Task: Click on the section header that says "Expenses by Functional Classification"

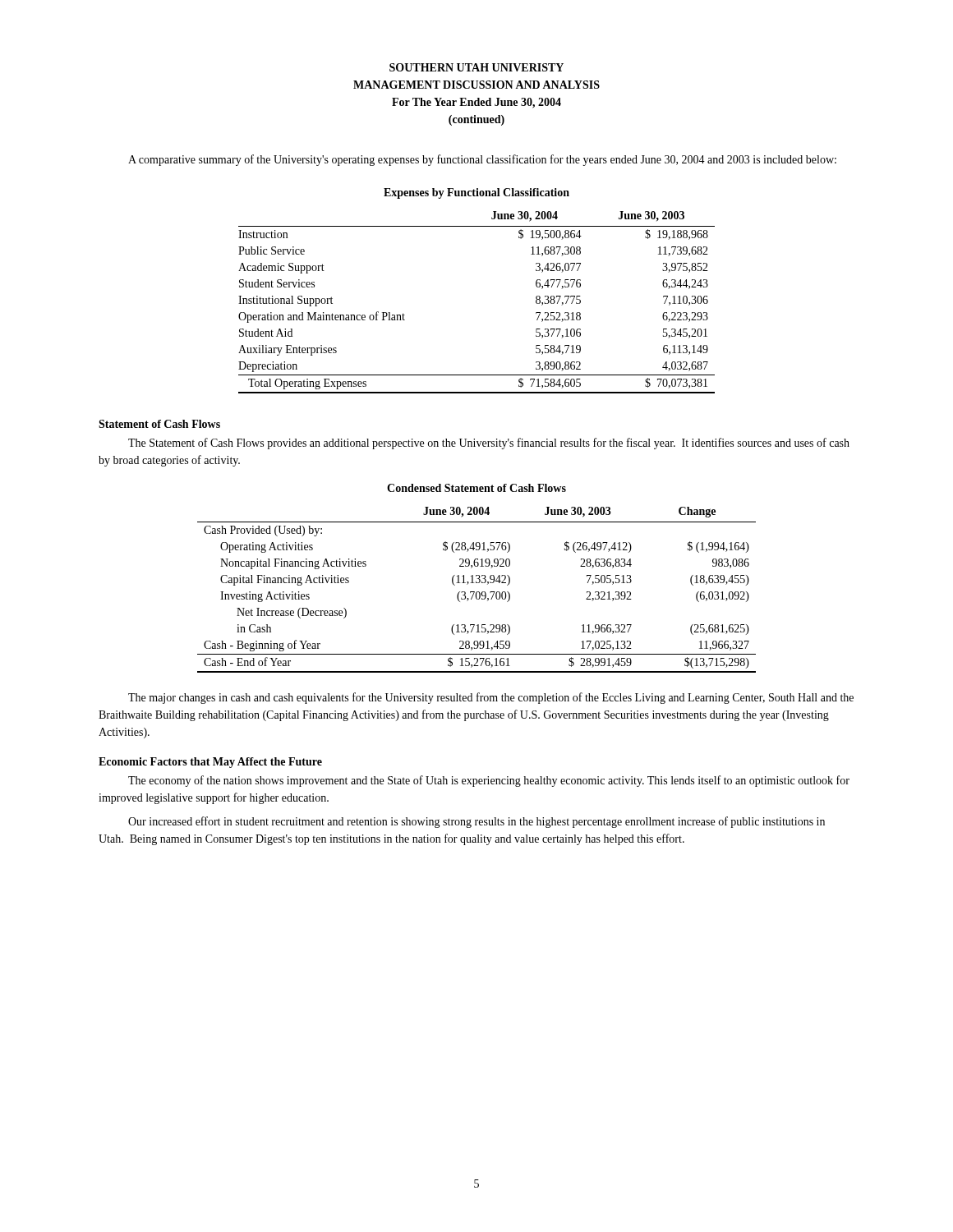Action: tap(476, 193)
